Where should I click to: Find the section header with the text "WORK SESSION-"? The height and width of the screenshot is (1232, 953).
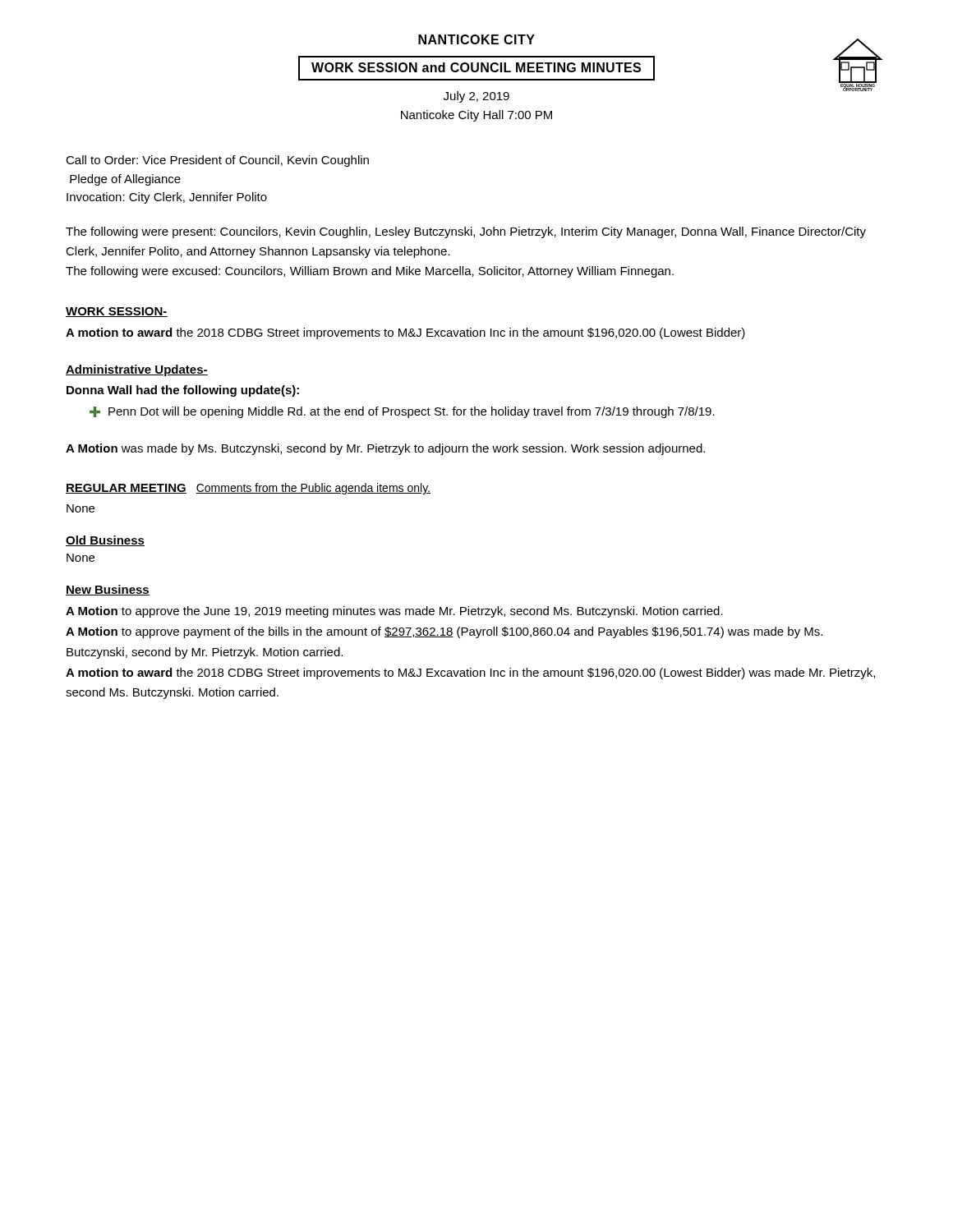(x=116, y=310)
